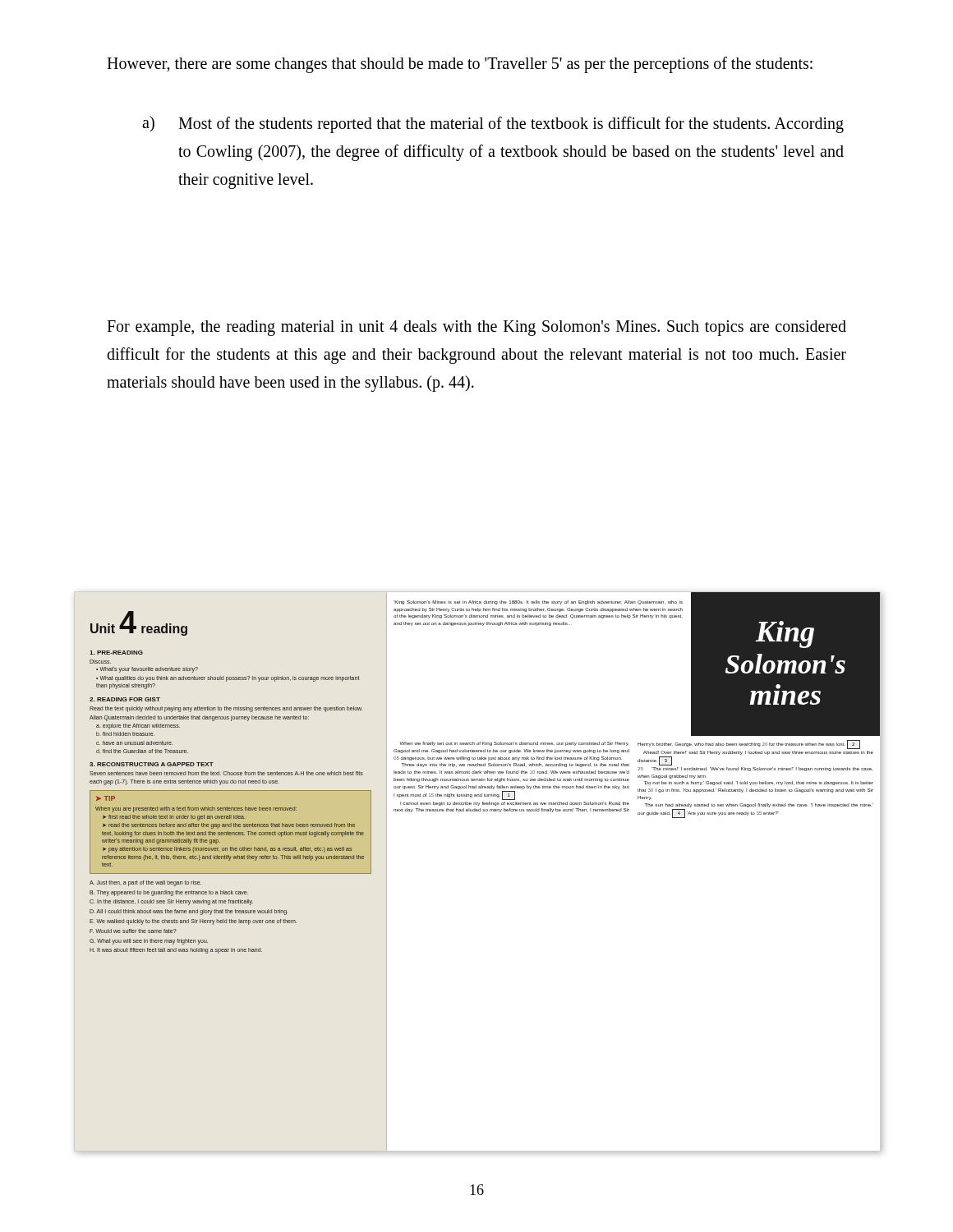Point to the text starting "However, there are some changes that"
Screen dimensions: 1232x953
460,63
